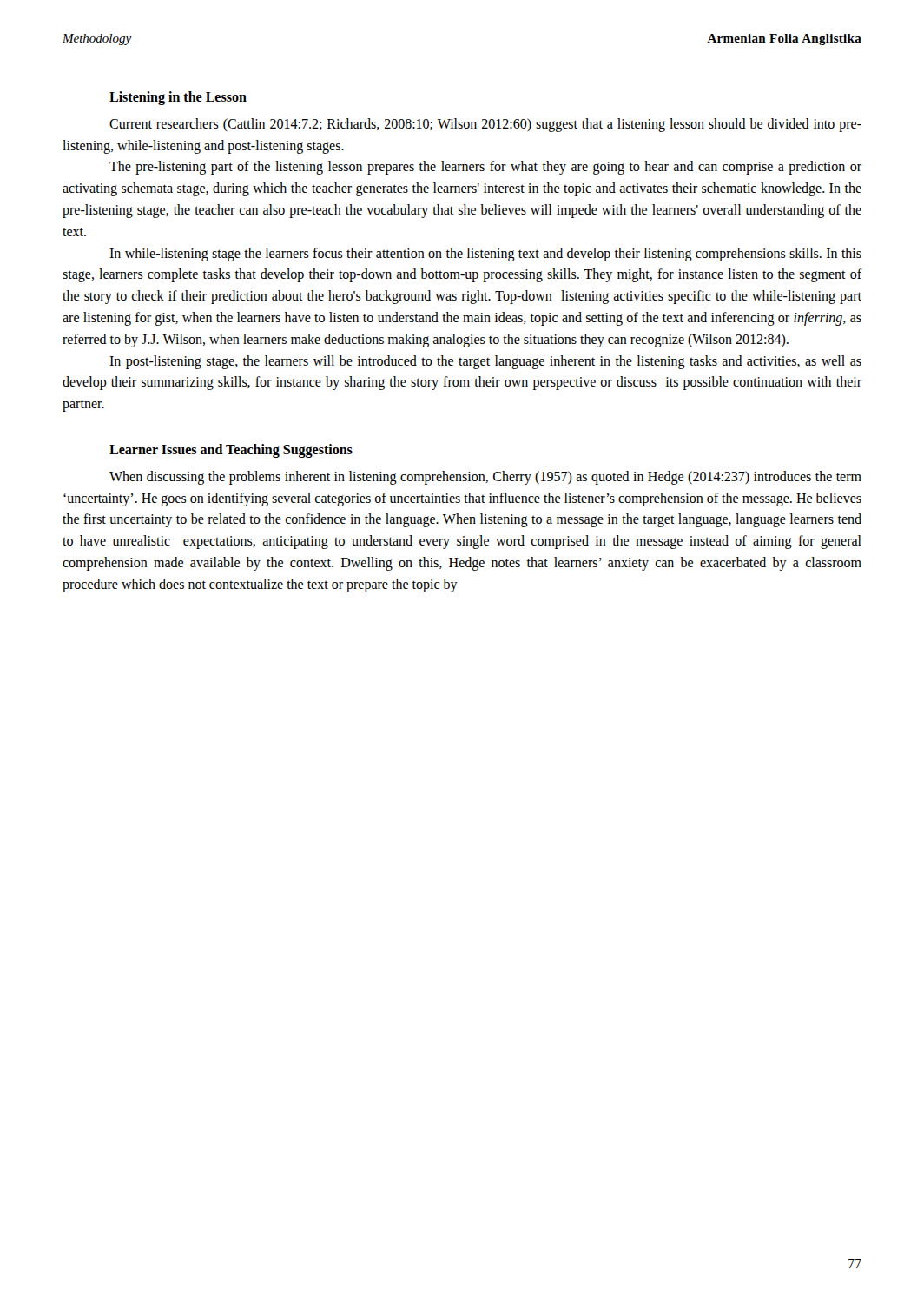Locate the section header containing "Learner Issues and Teaching"
Viewport: 924px width, 1303px height.
(x=231, y=449)
